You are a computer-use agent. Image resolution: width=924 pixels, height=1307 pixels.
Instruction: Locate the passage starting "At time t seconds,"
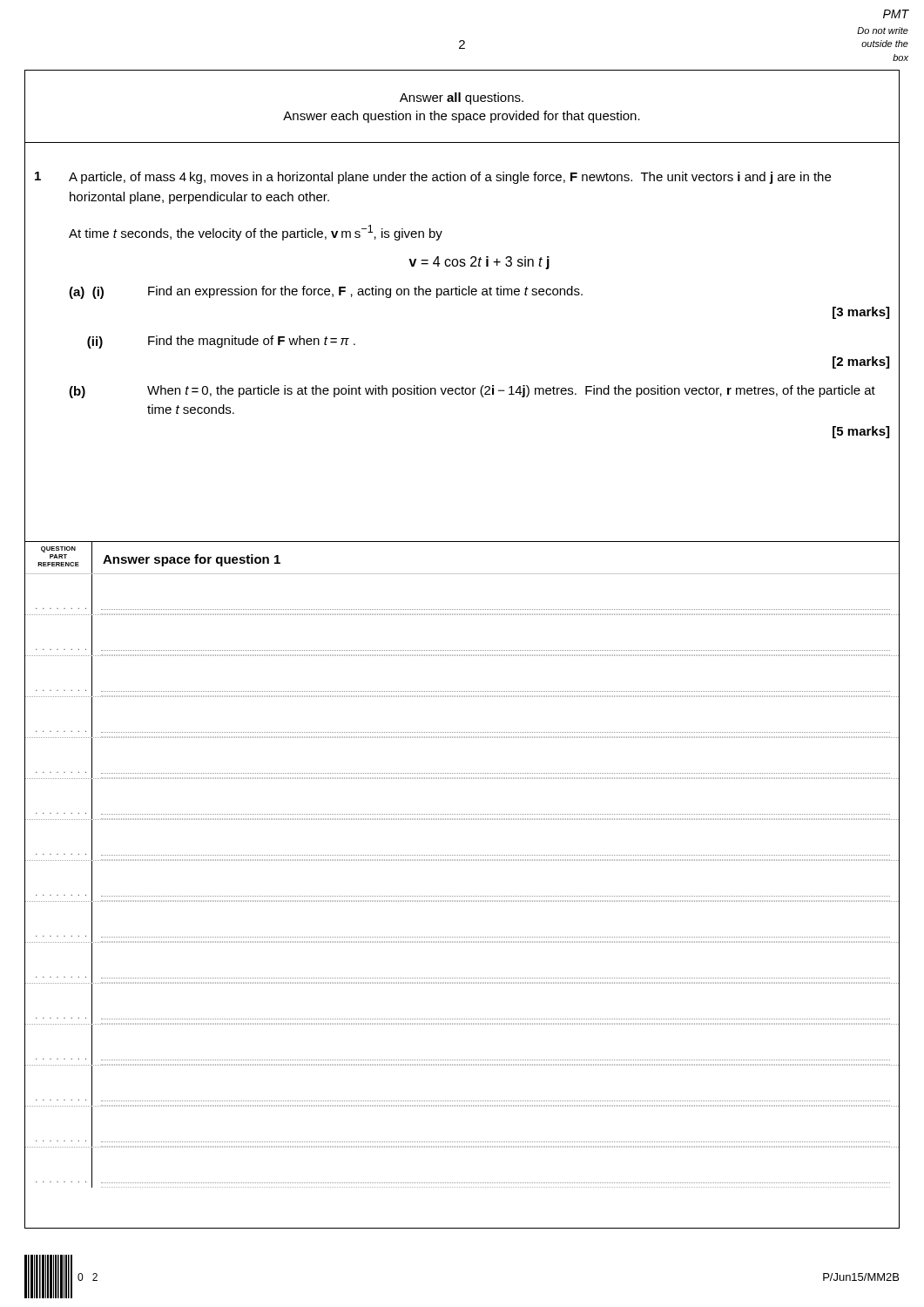[x=256, y=231]
